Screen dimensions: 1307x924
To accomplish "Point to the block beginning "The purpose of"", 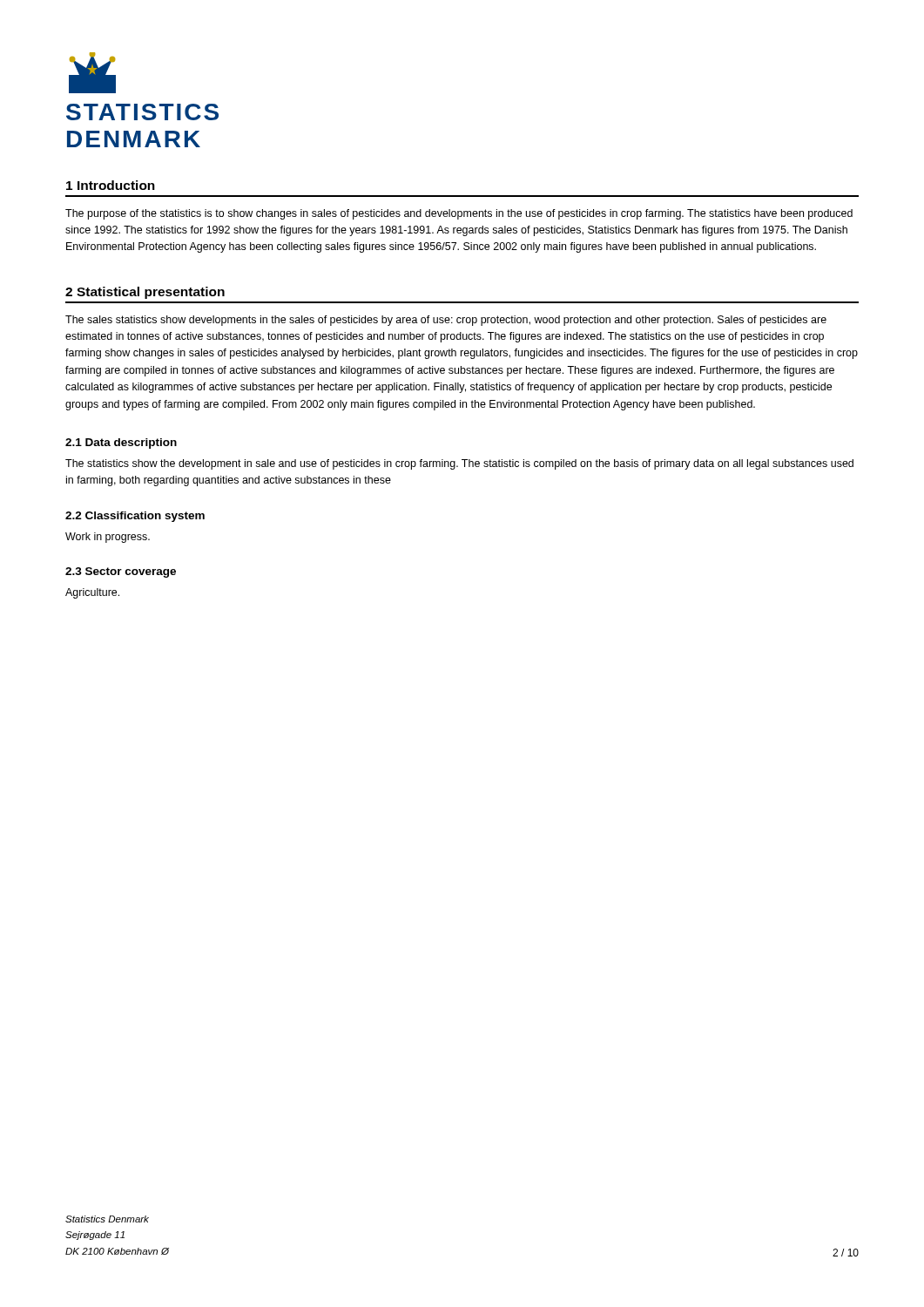I will [459, 230].
